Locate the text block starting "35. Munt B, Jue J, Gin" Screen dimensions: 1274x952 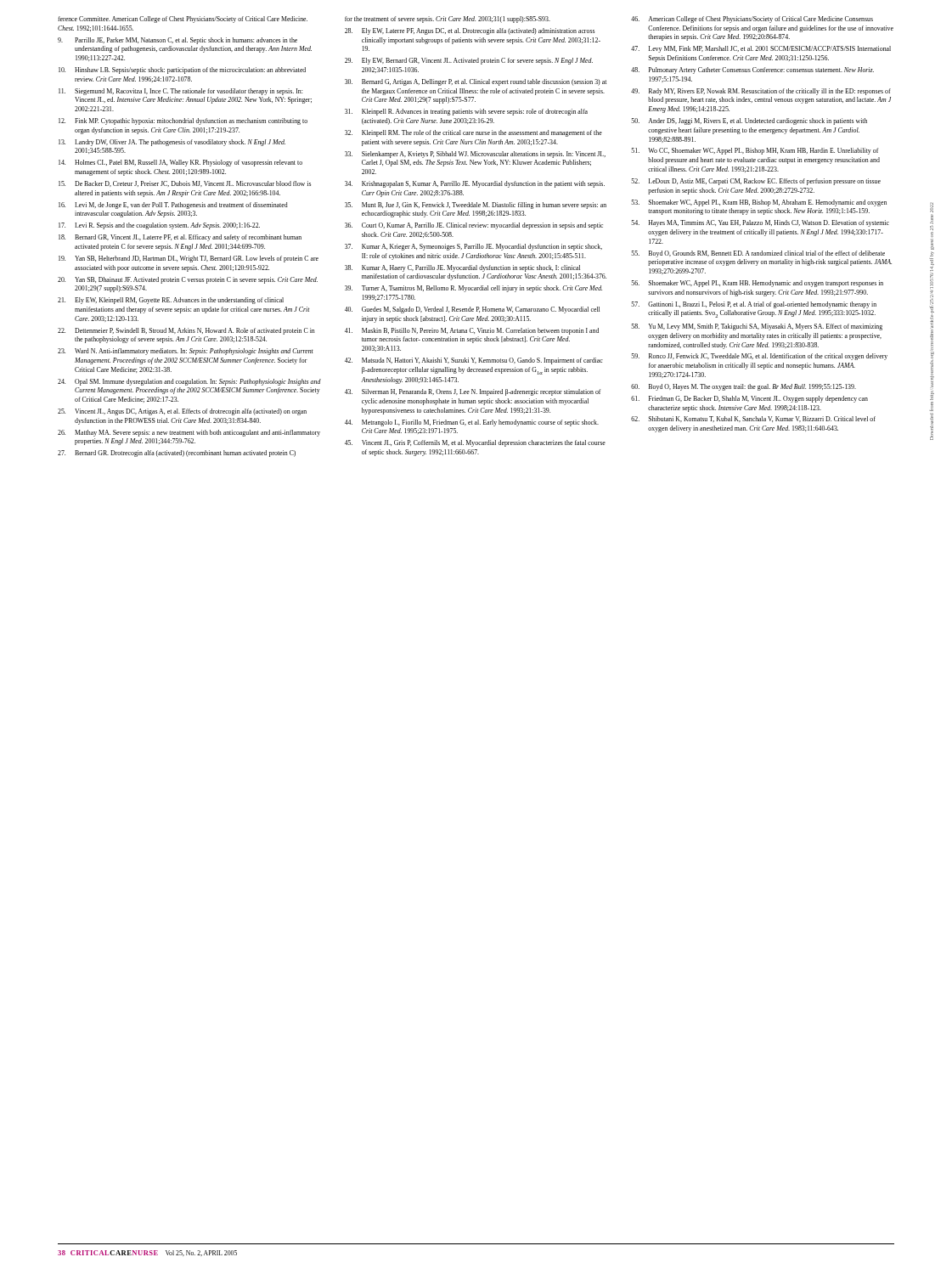[476, 210]
